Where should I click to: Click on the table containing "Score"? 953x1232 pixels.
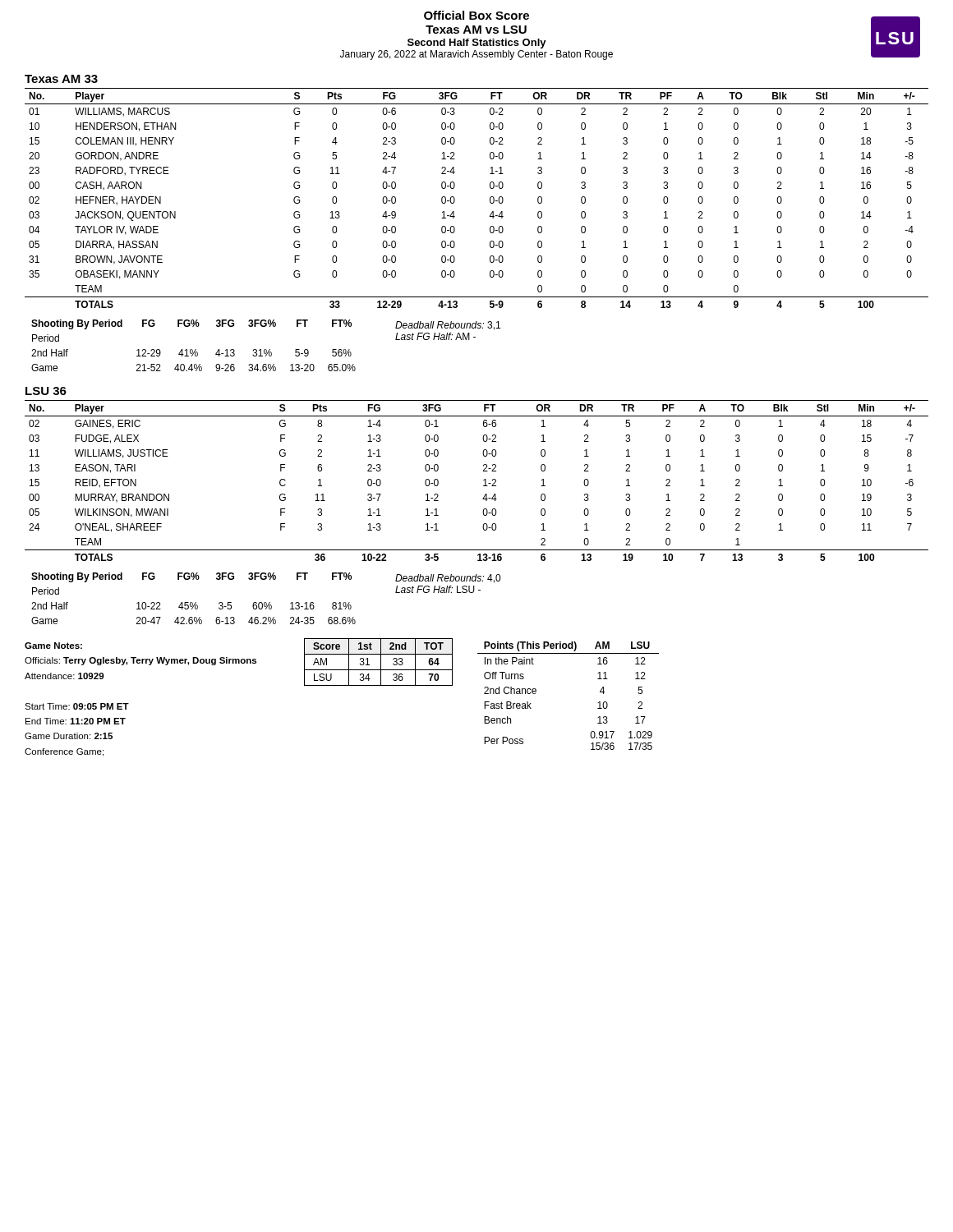(378, 662)
